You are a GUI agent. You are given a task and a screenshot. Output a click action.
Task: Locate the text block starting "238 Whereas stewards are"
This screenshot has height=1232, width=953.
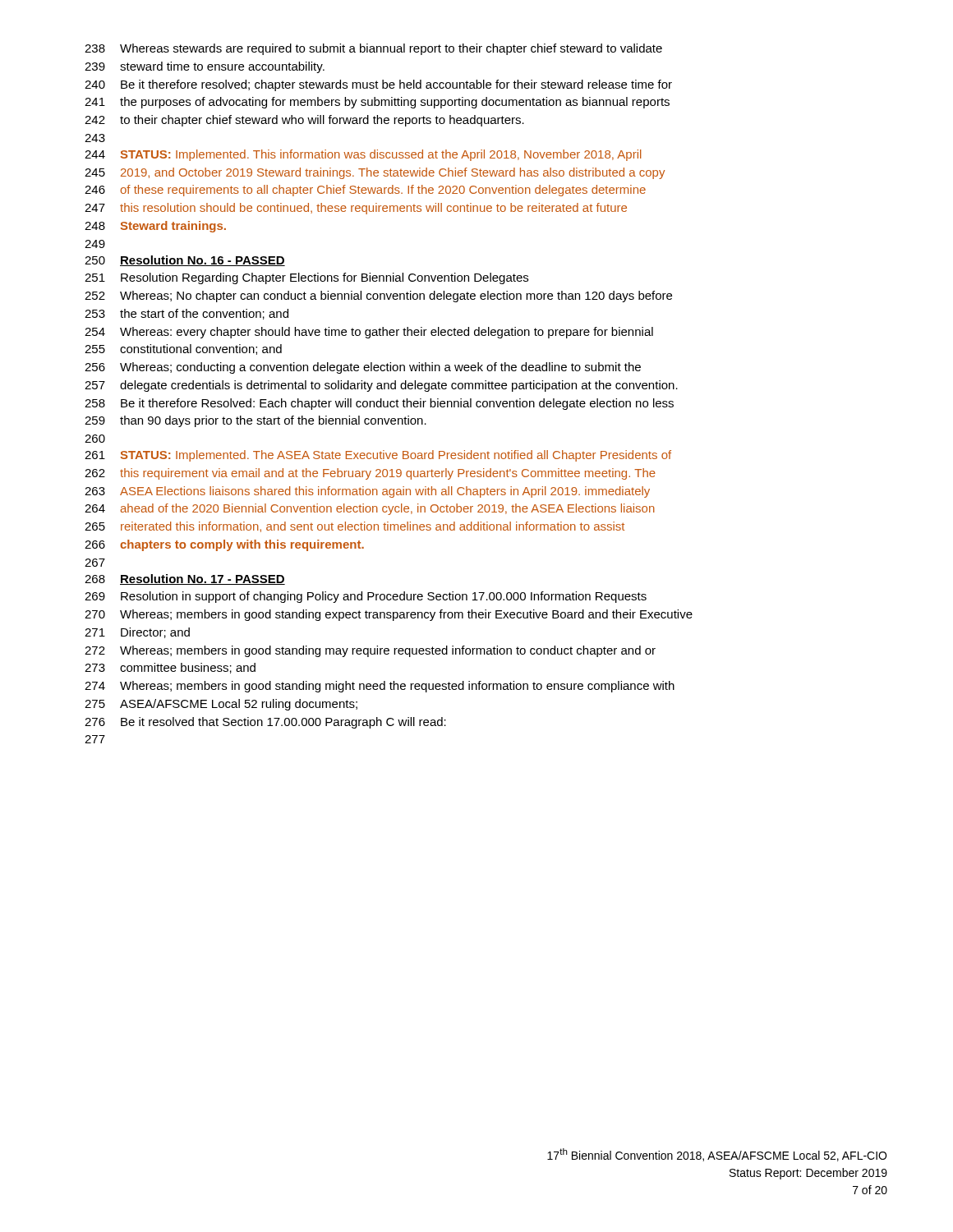pyautogui.click(x=476, y=48)
